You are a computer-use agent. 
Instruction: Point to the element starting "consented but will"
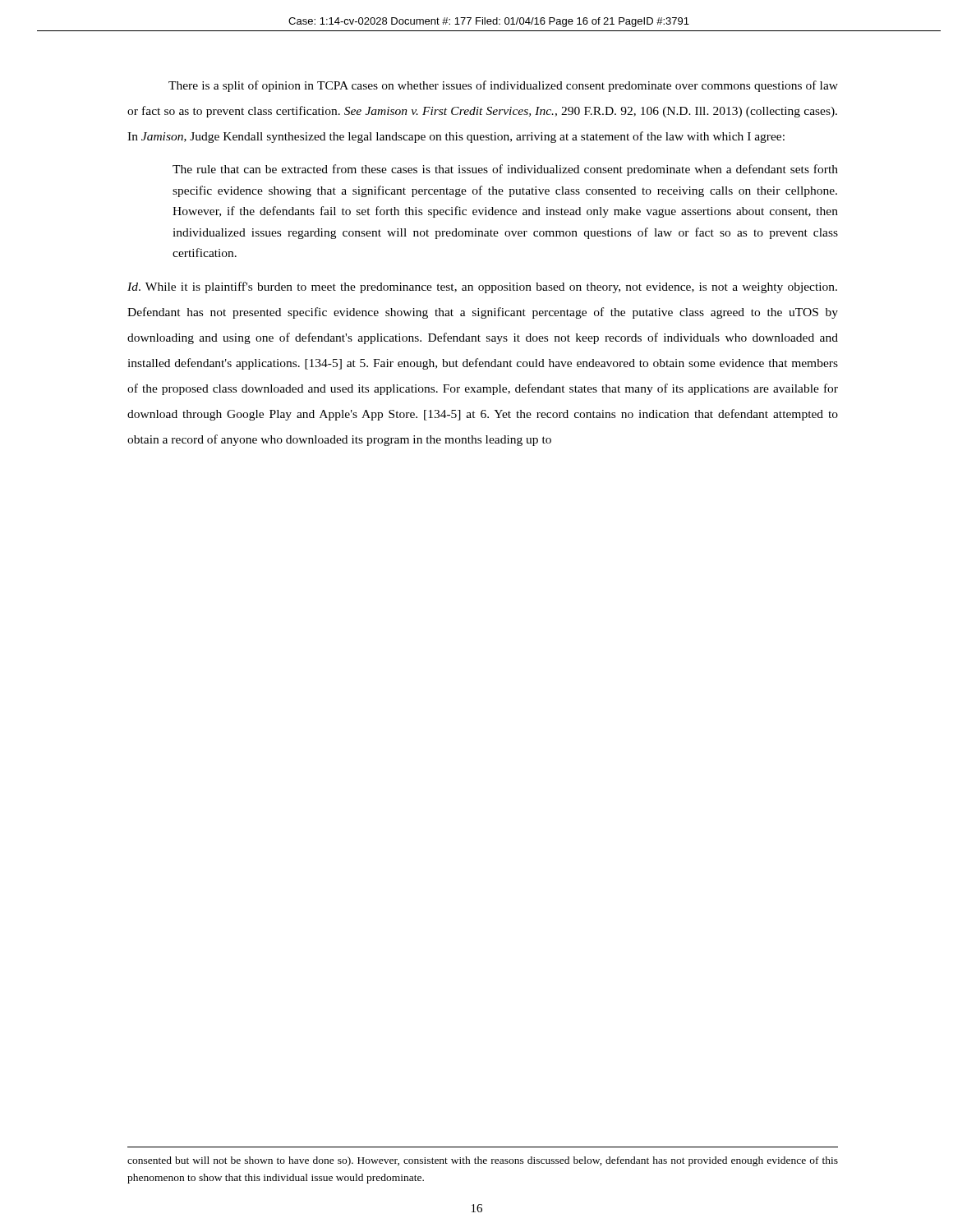tap(483, 1169)
